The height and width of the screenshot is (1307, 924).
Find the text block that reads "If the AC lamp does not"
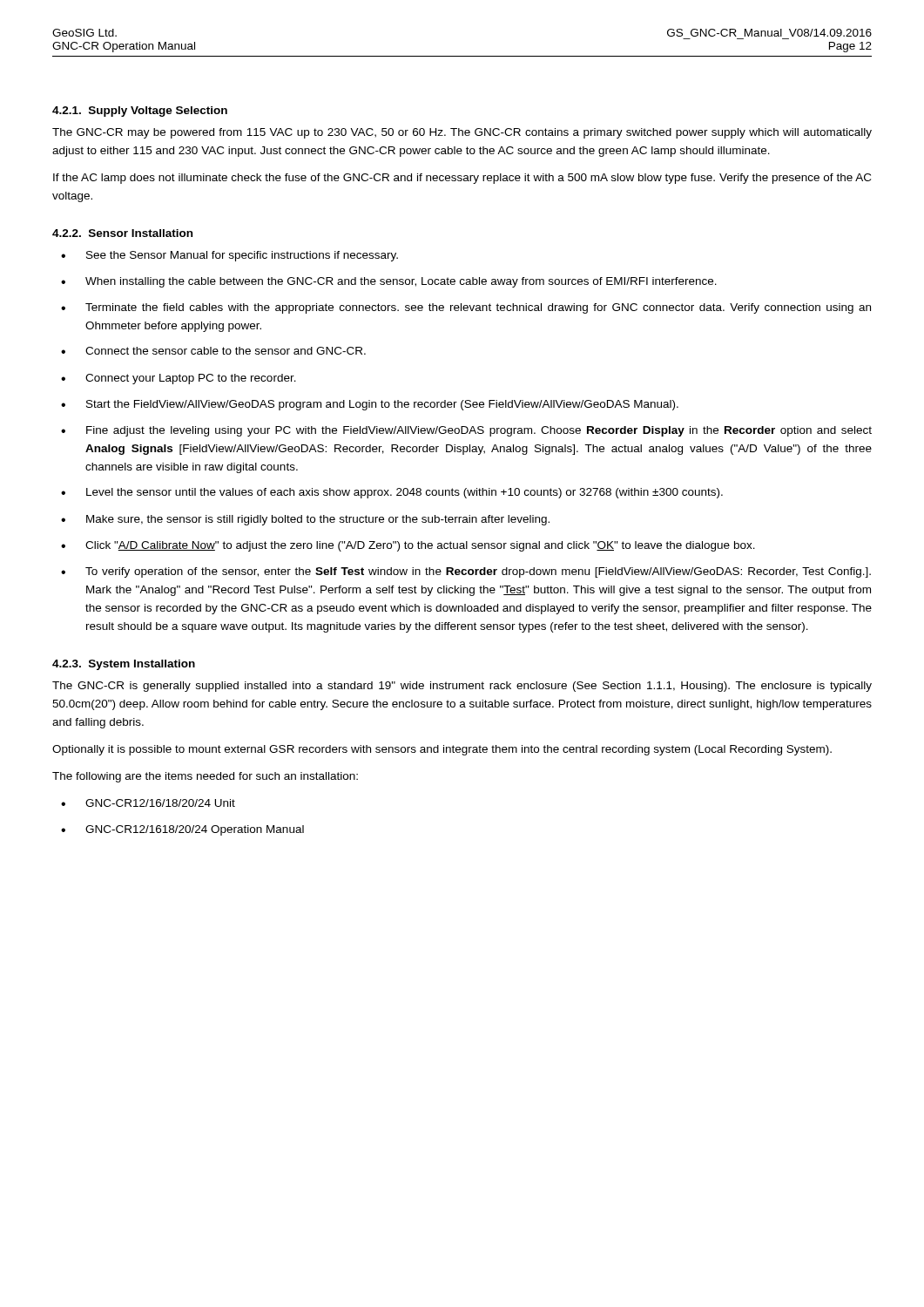click(462, 186)
